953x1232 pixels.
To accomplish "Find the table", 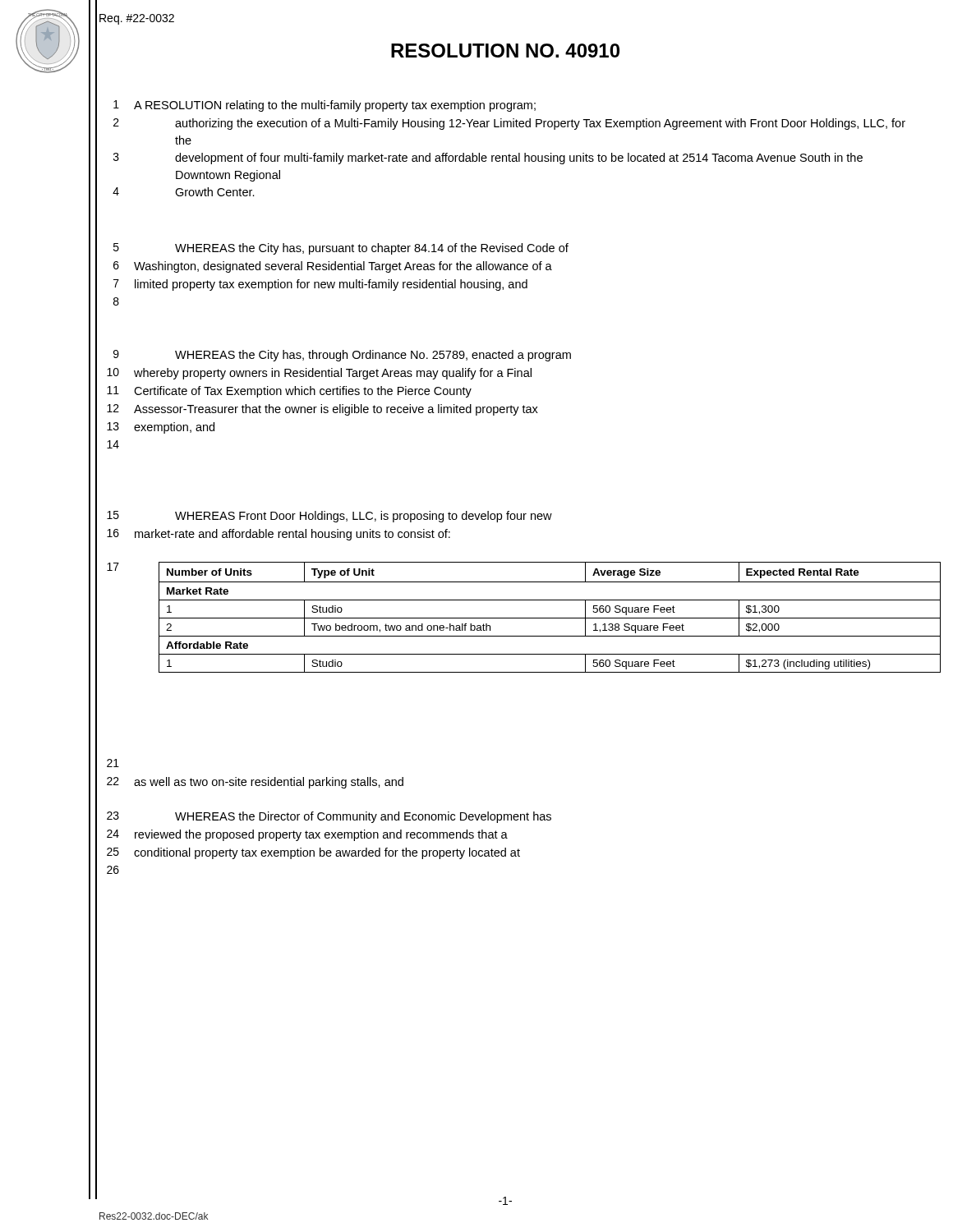I will point(525,617).
